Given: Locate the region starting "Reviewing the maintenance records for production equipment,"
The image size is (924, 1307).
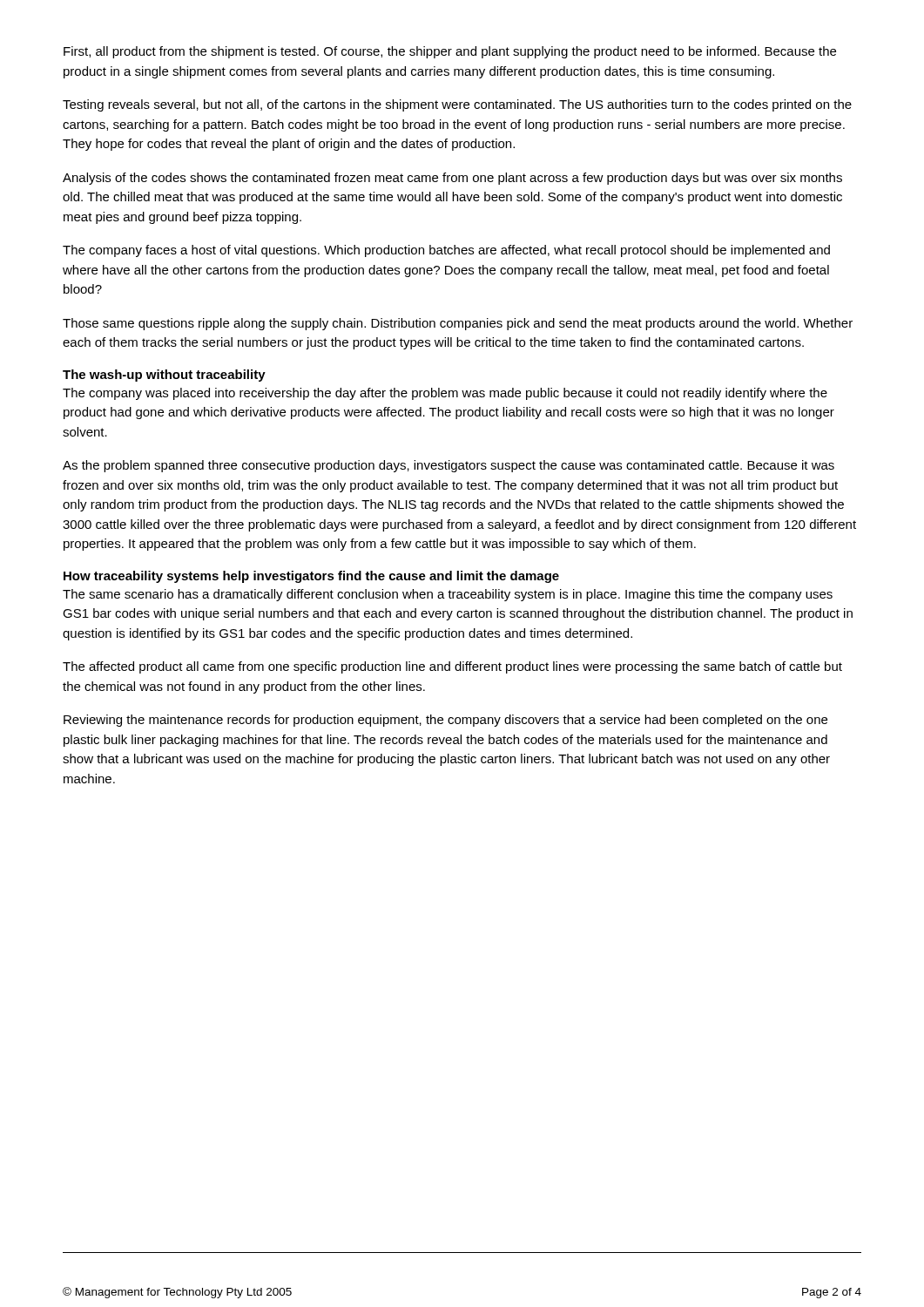Looking at the screenshot, I should (x=446, y=749).
